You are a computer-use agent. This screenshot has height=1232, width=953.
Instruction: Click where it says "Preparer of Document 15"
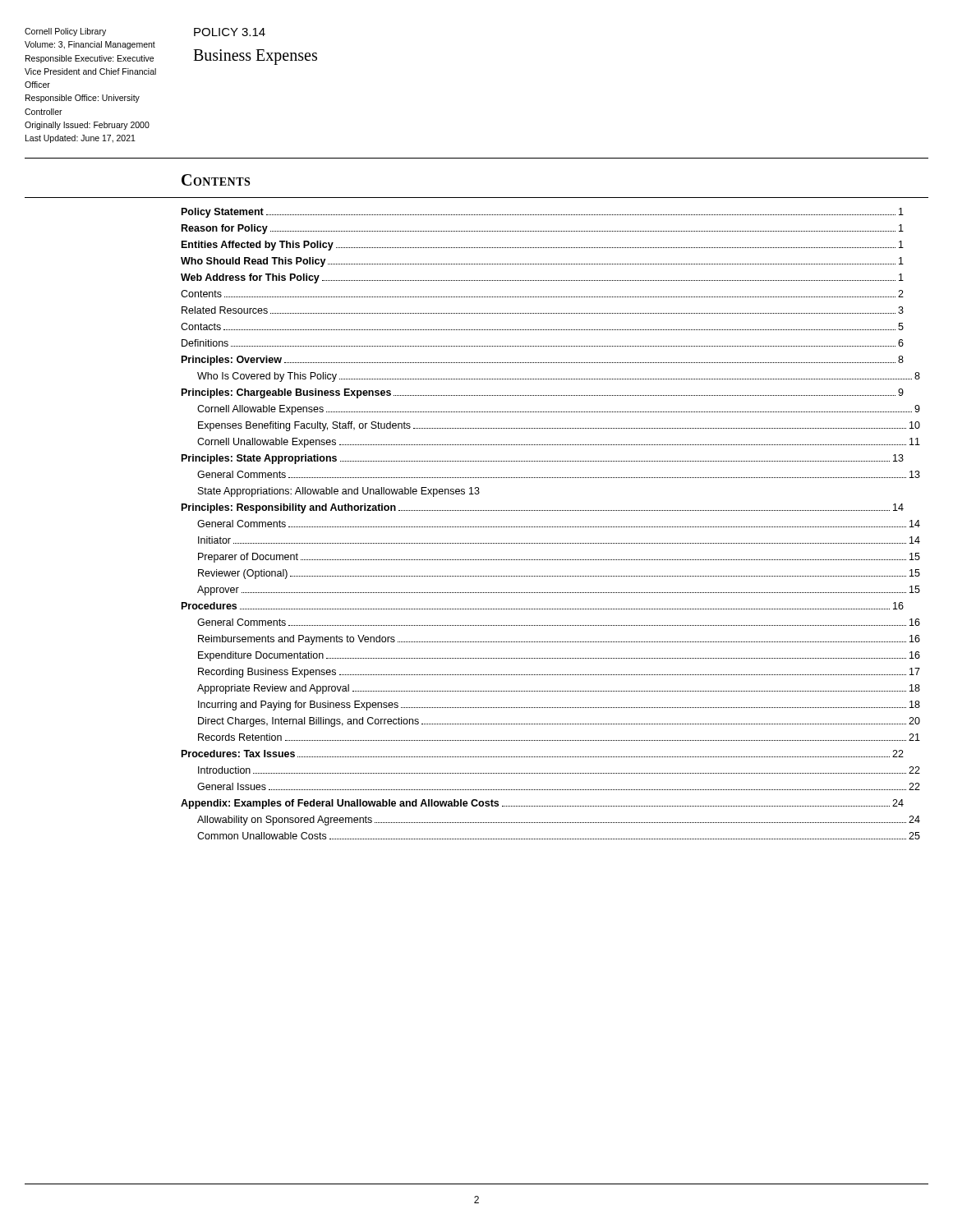(x=559, y=557)
